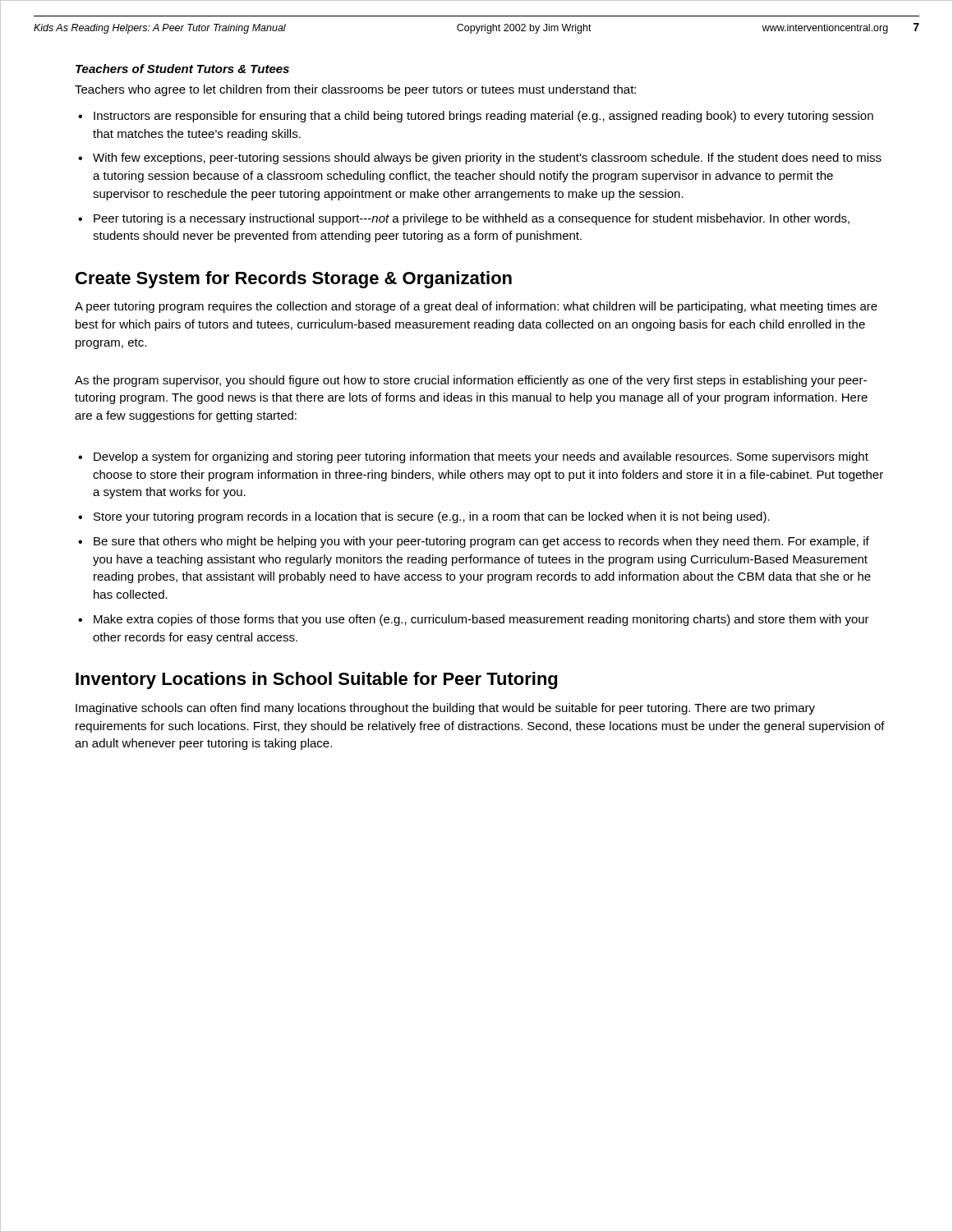Locate the block of text that opens with "Teachers who agree"

point(481,89)
